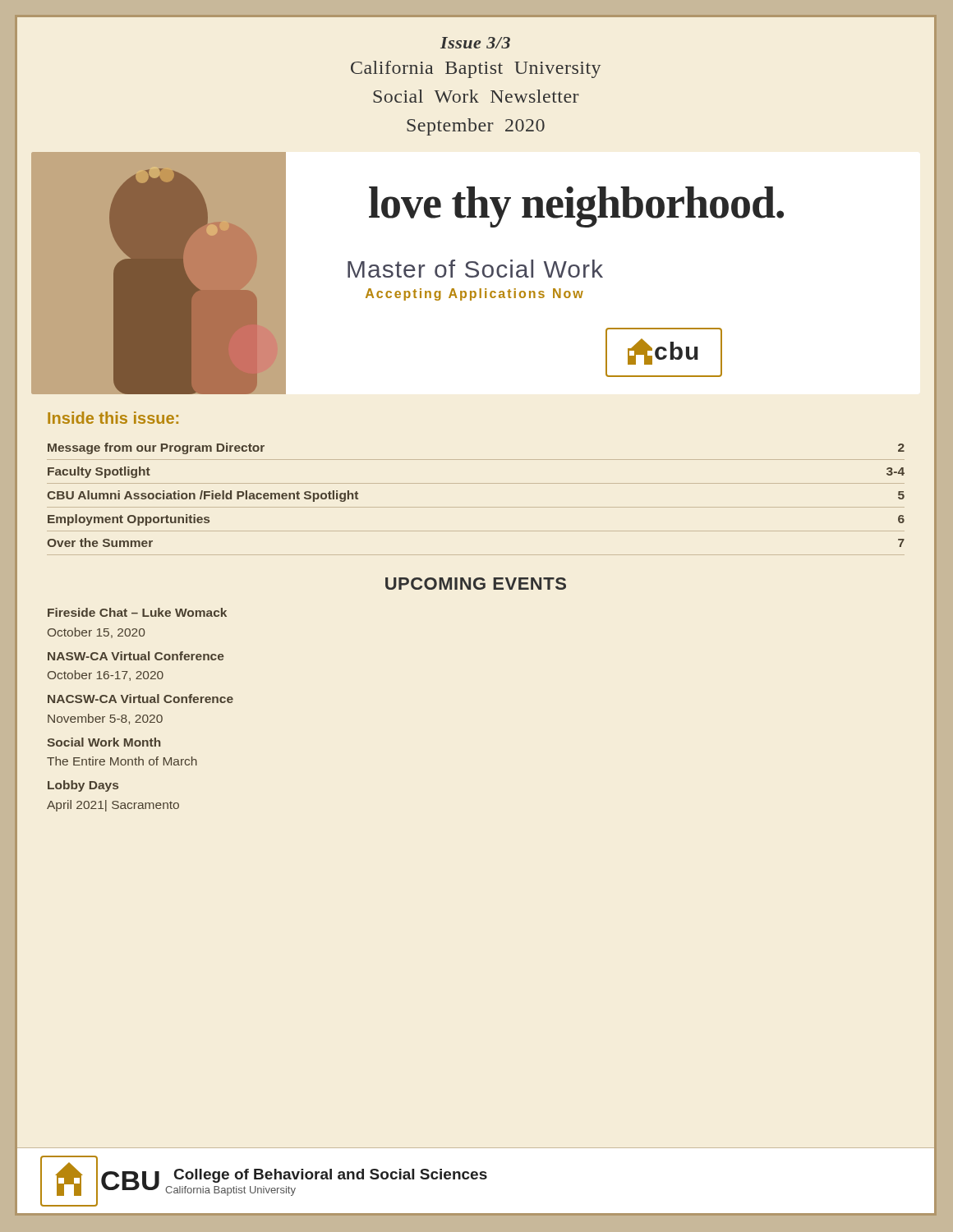Locate the block of text that opens with "NACSW-CA Virtual Conference November"
This screenshot has width=953, height=1232.
140,699
